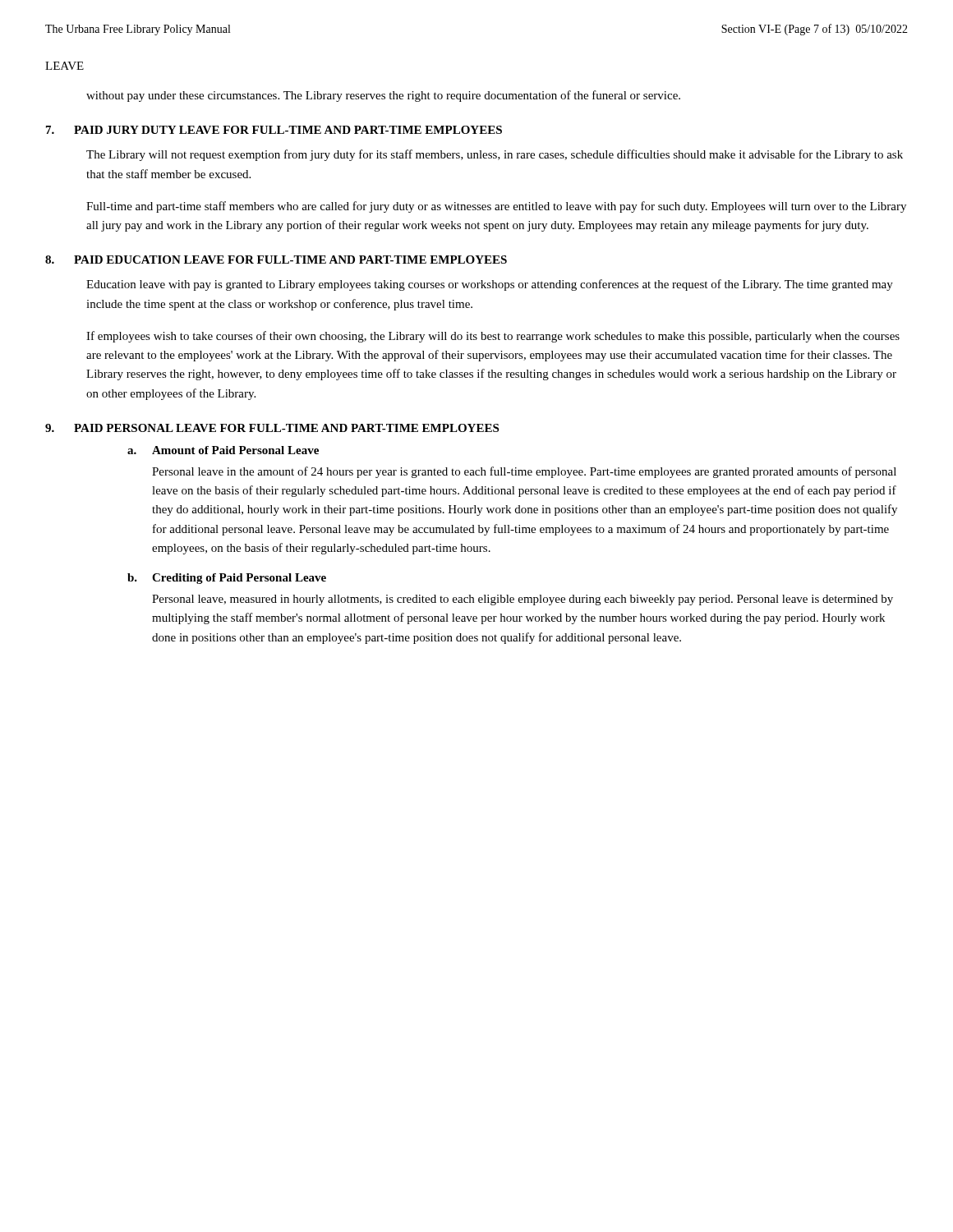
Task: Find the block starting "Personal leave in the amount of 24 hours"
Action: 525,509
